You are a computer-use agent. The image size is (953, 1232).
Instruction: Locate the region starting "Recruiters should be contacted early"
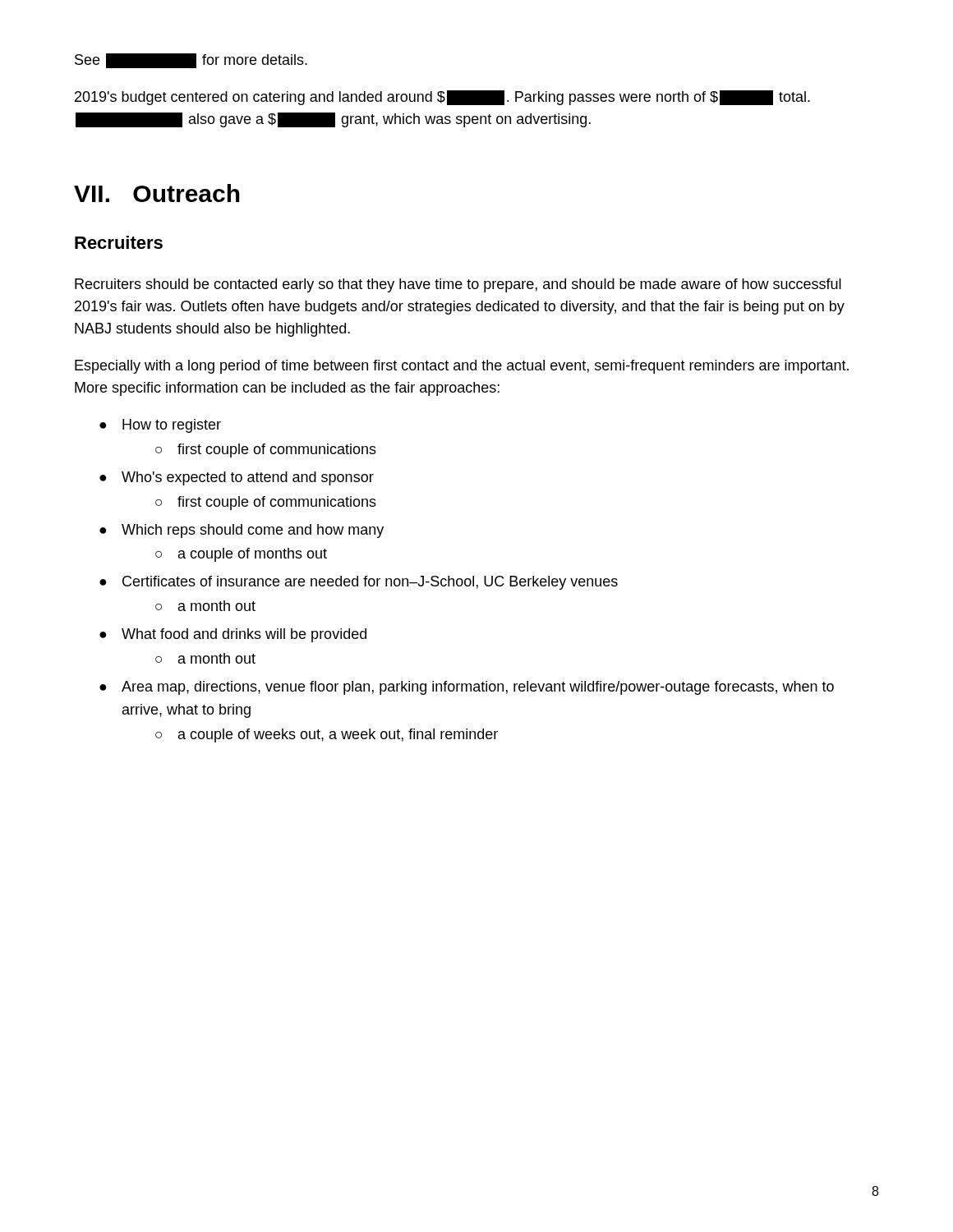[459, 306]
